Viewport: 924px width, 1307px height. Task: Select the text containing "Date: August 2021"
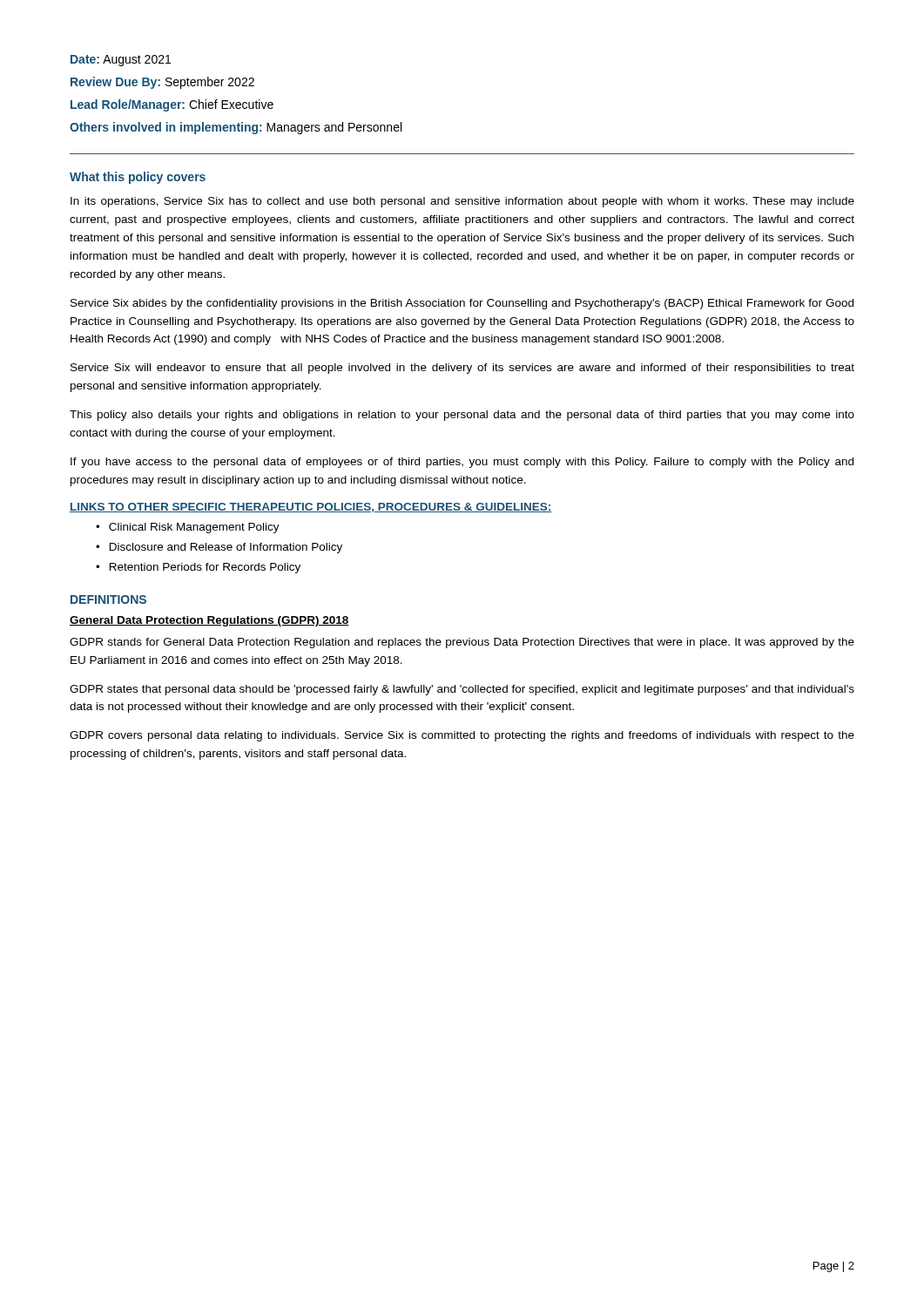tap(121, 59)
